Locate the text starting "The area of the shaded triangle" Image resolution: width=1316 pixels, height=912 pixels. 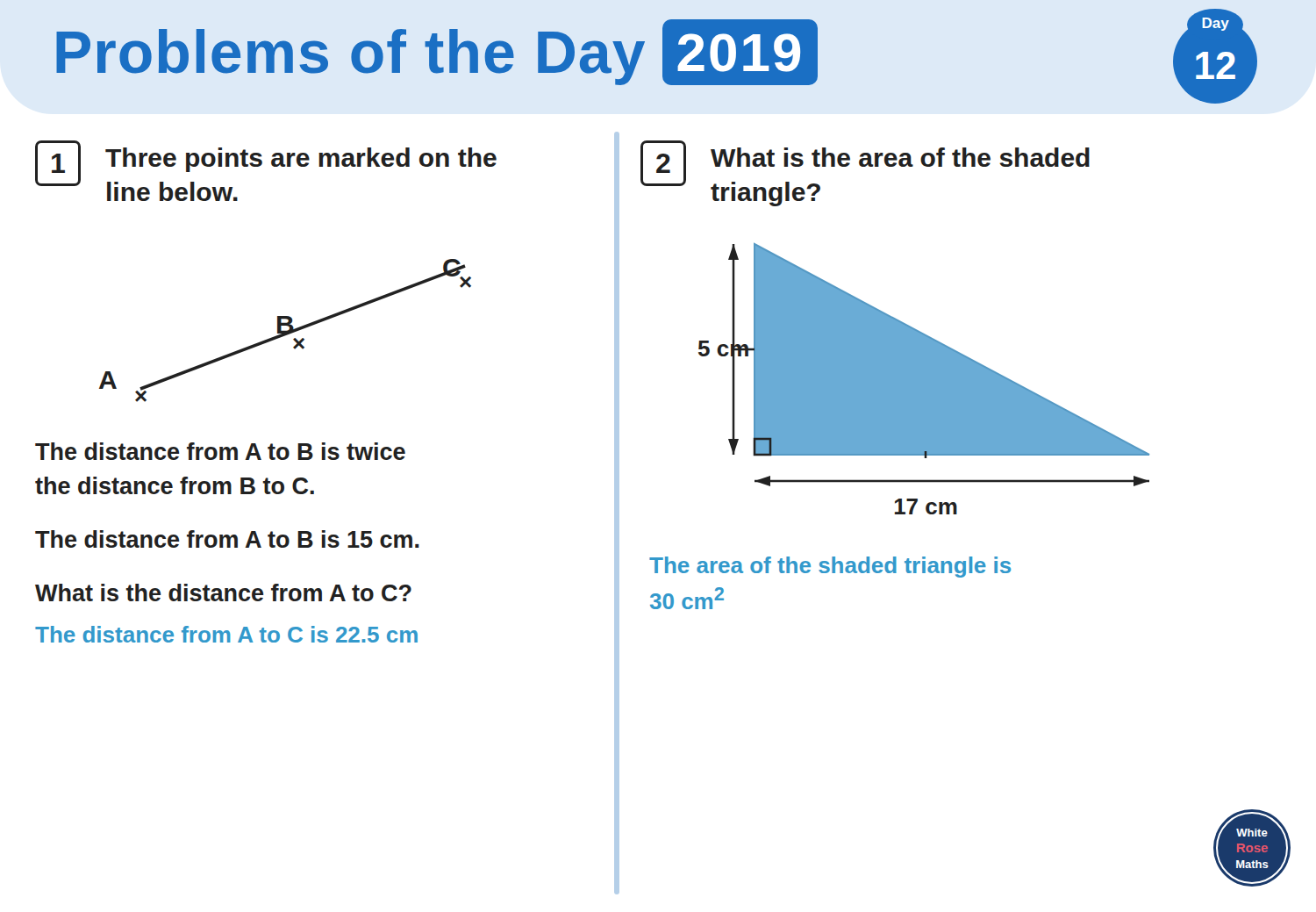830,583
